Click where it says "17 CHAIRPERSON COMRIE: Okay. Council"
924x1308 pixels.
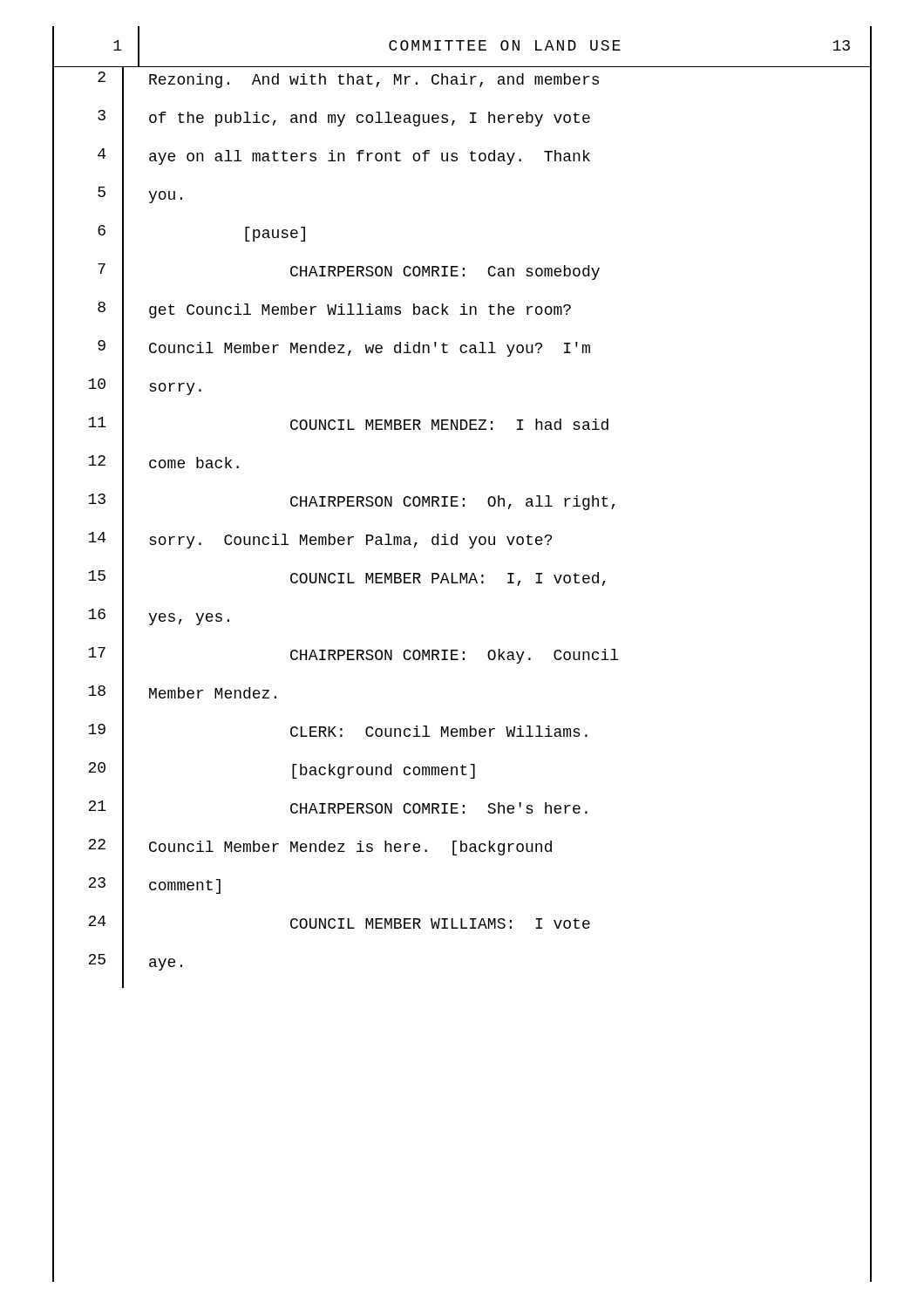[x=462, y=662]
